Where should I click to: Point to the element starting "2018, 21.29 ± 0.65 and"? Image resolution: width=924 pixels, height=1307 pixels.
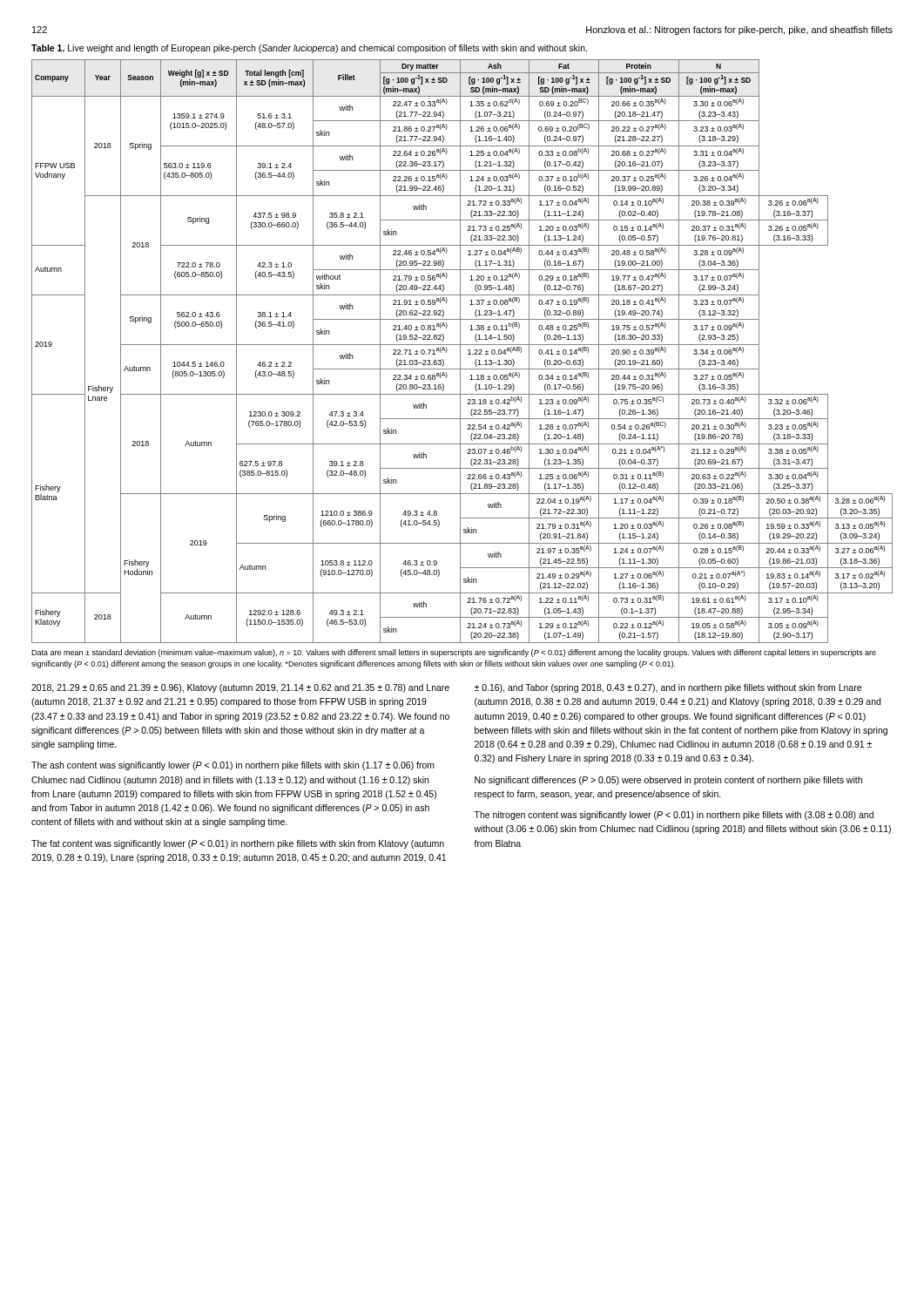[x=241, y=716]
